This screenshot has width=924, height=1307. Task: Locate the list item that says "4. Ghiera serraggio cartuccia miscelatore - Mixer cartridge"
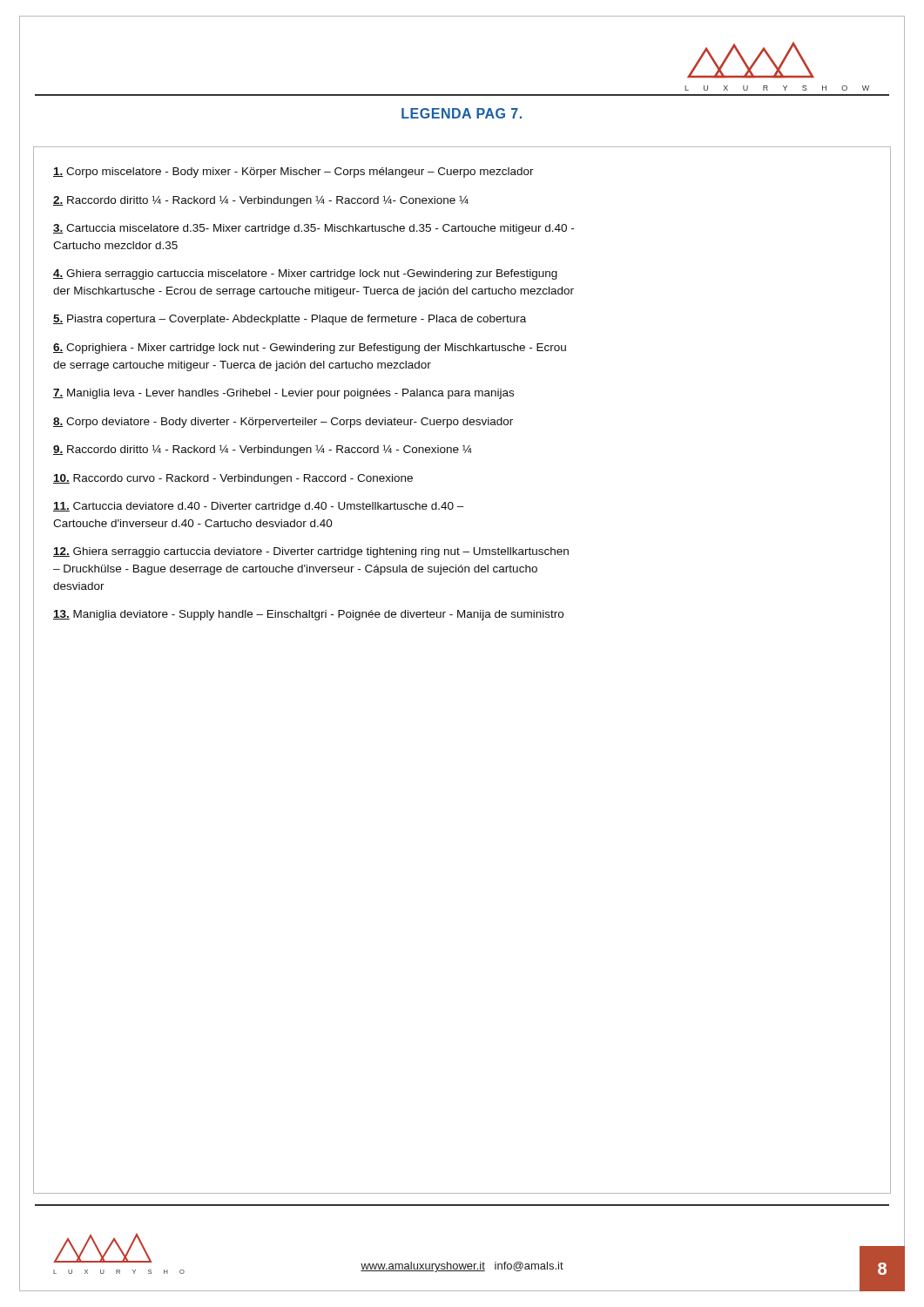tap(314, 282)
